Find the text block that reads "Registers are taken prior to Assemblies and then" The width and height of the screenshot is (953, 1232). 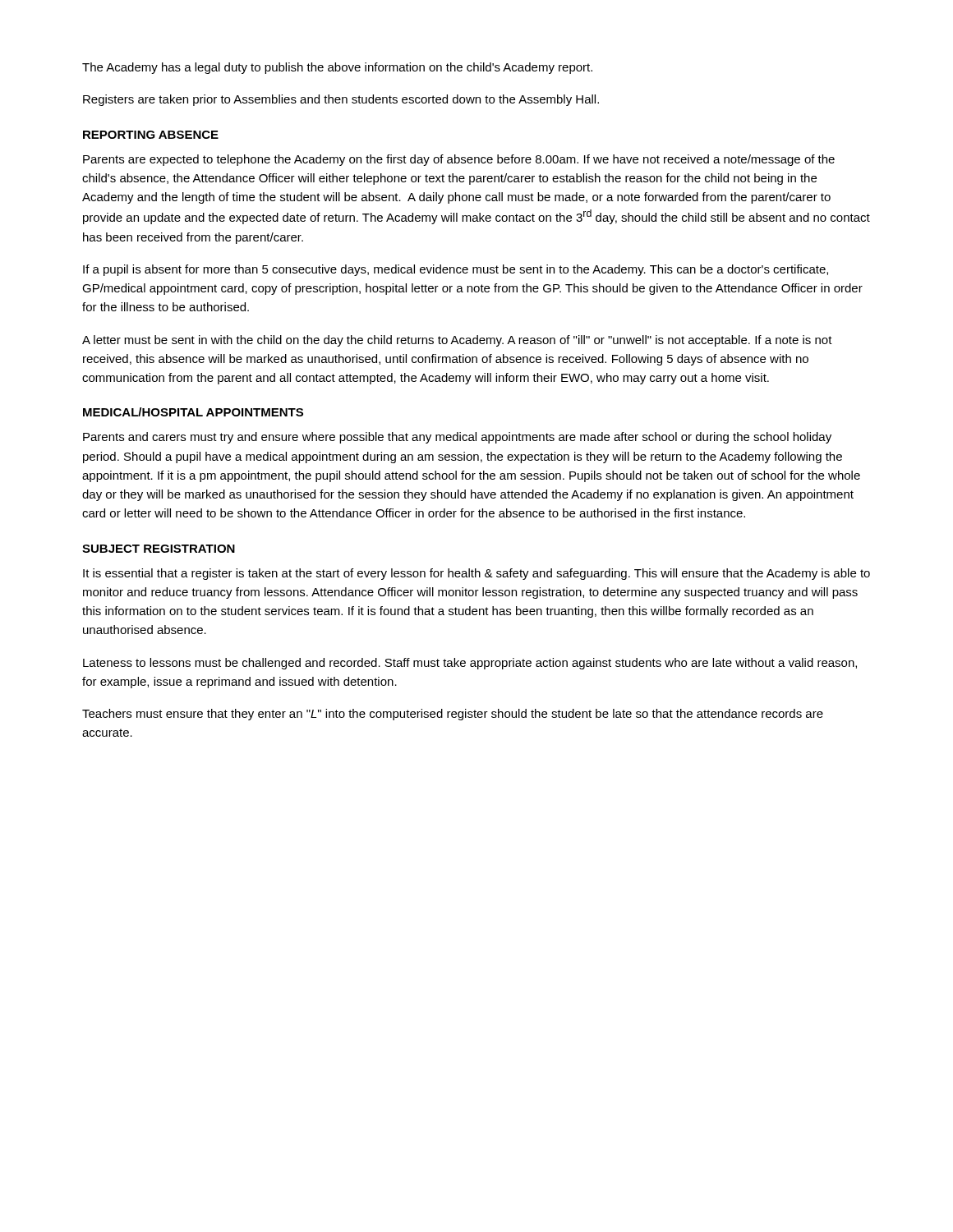[341, 99]
